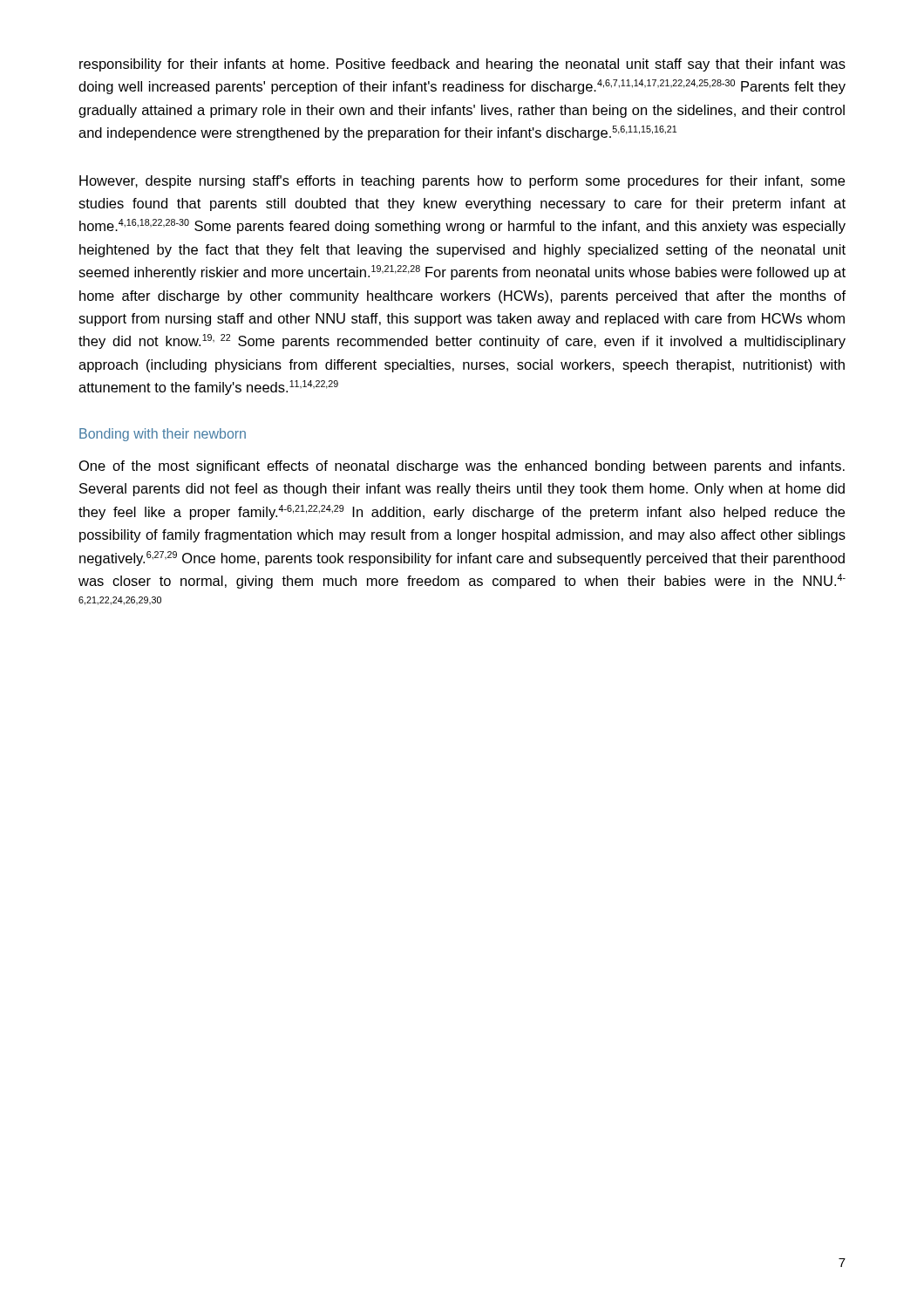Navigate to the text starting "However, despite nursing staff's efforts"
The height and width of the screenshot is (1308, 924).
(462, 284)
